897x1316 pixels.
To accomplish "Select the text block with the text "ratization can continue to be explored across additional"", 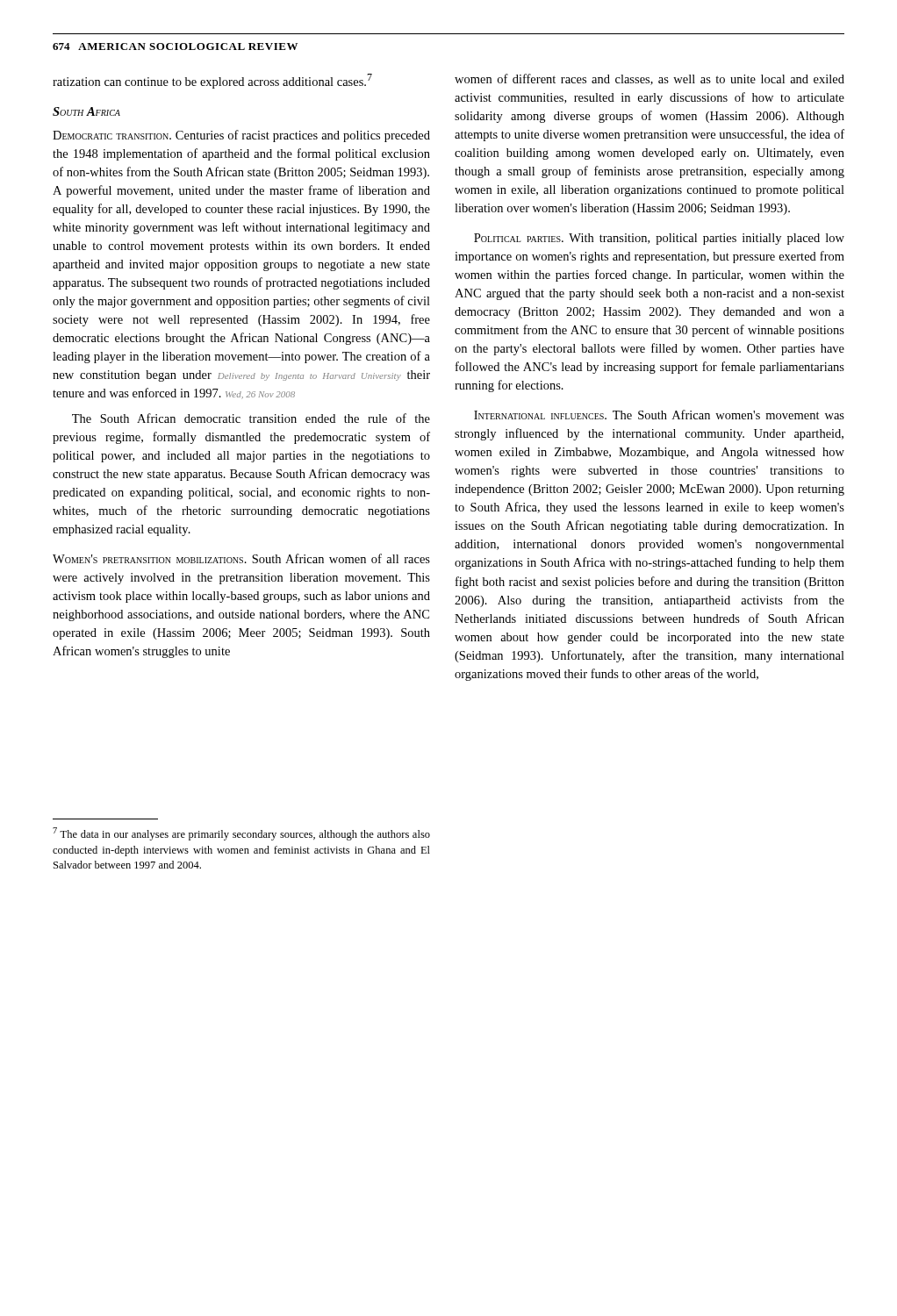I will pos(241,81).
